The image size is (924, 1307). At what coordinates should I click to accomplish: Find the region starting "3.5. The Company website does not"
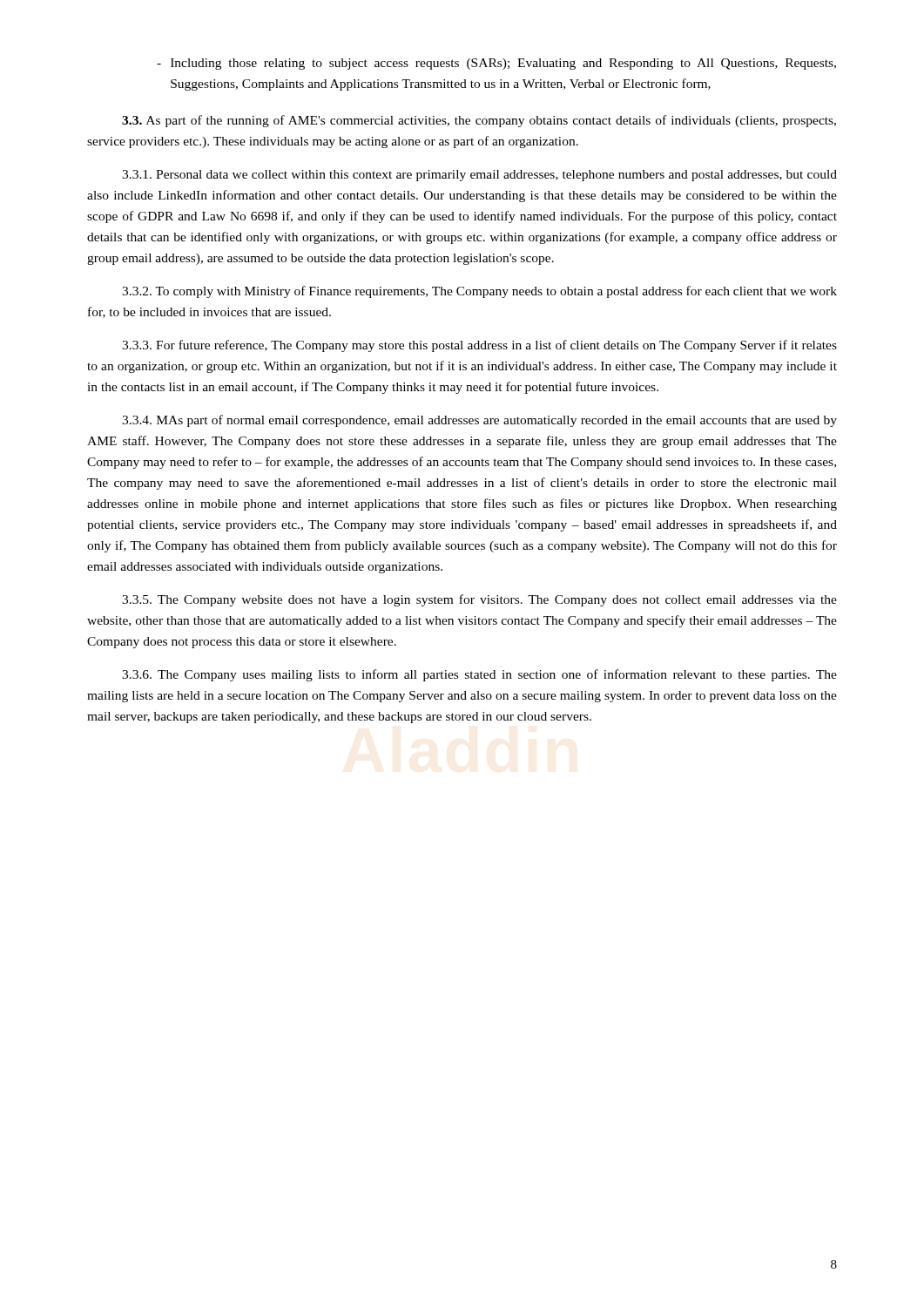click(462, 620)
